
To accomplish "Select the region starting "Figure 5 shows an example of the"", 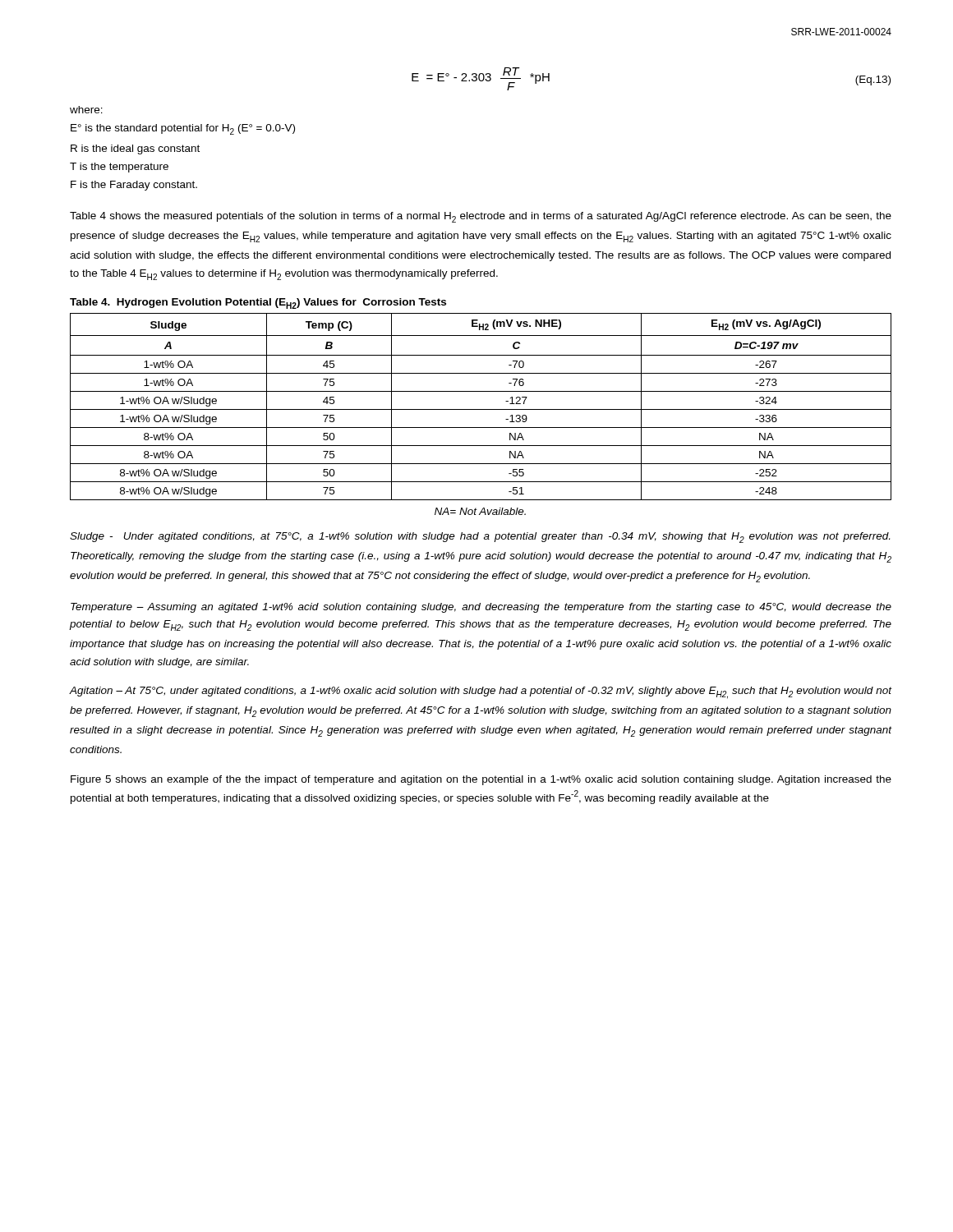I will 481,788.
